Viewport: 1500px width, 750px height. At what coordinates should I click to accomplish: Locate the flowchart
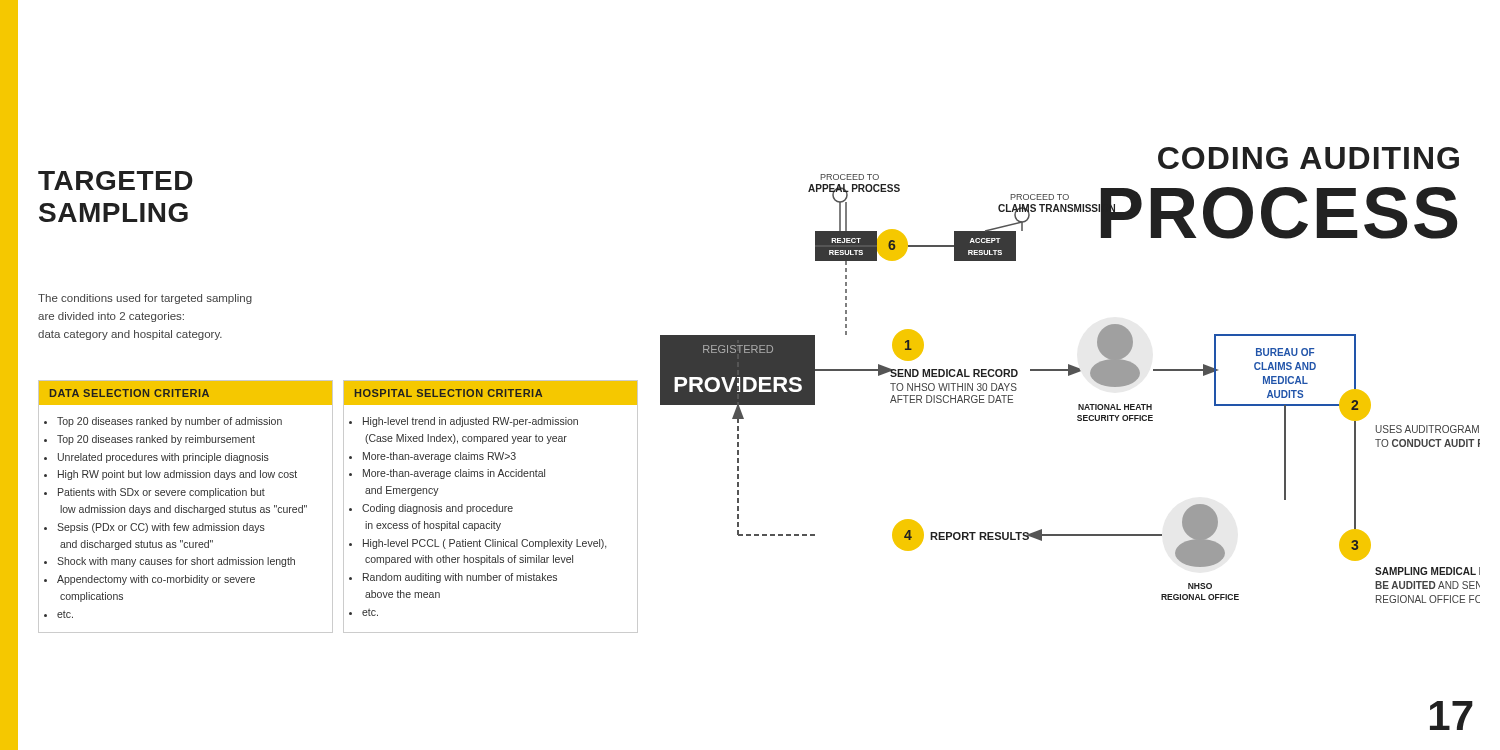click(1070, 435)
